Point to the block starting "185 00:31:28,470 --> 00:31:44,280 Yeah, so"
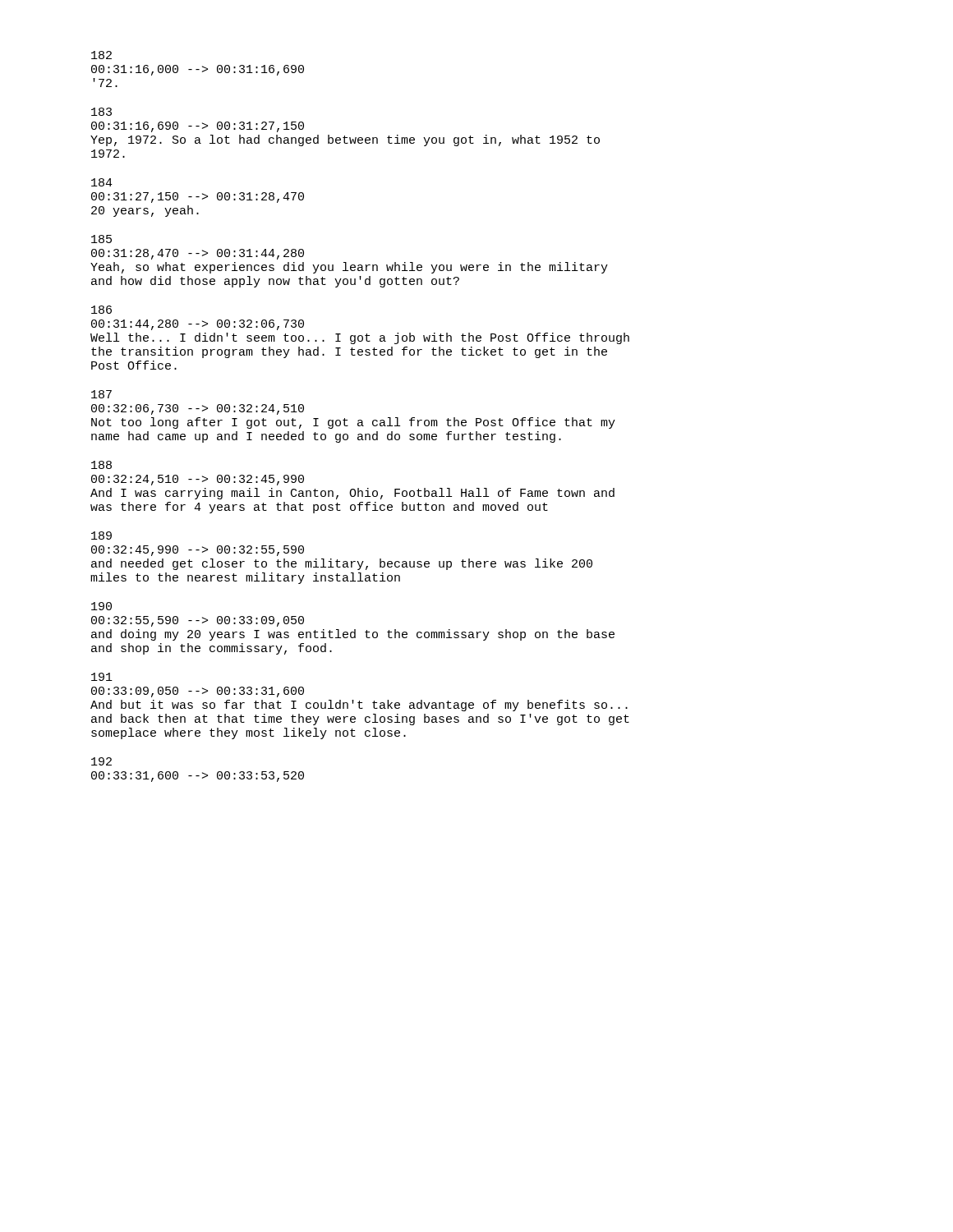Image resolution: width=953 pixels, height=1232 pixels. [x=460, y=261]
